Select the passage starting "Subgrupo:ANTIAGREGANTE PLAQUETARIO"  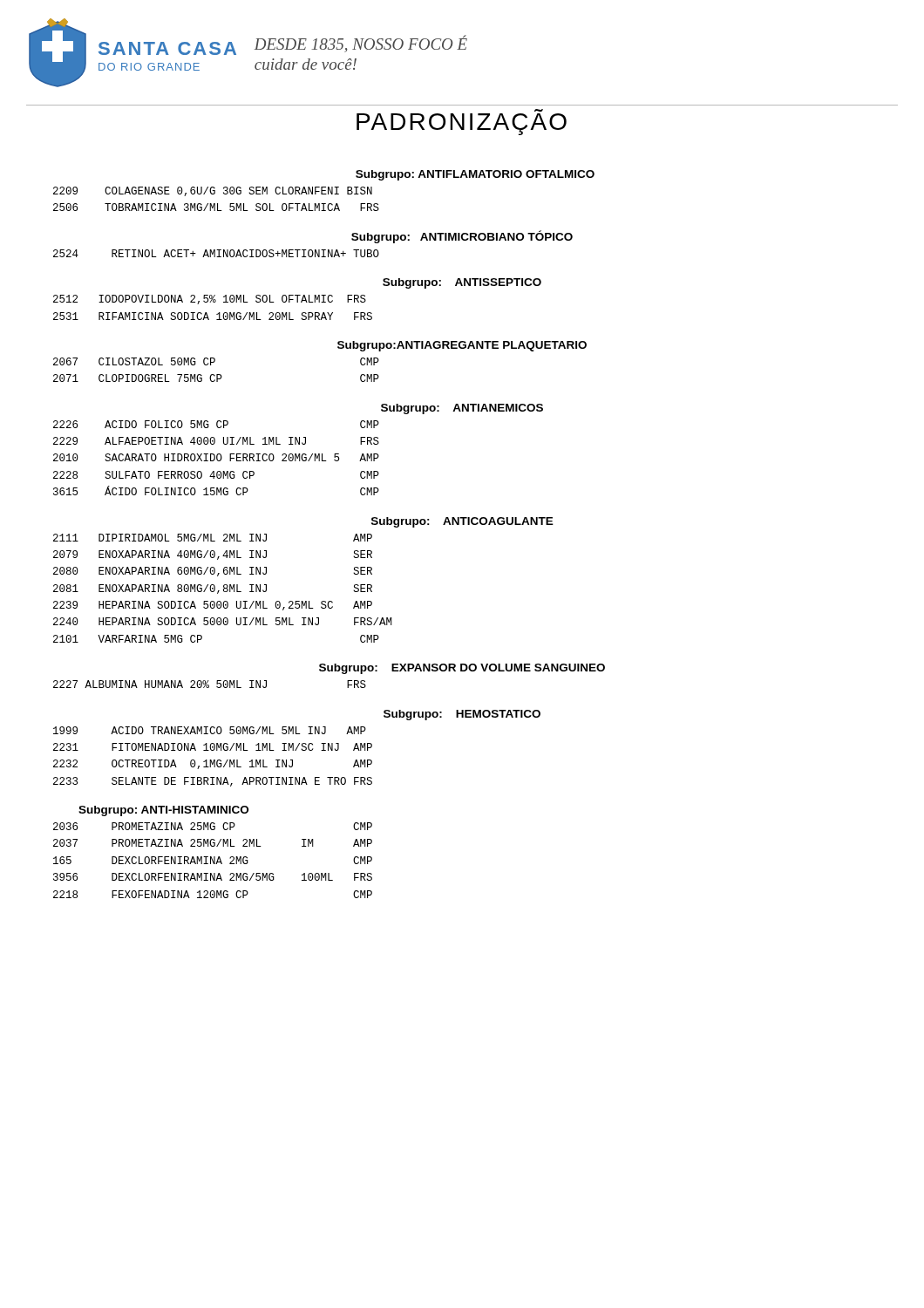coord(462,345)
